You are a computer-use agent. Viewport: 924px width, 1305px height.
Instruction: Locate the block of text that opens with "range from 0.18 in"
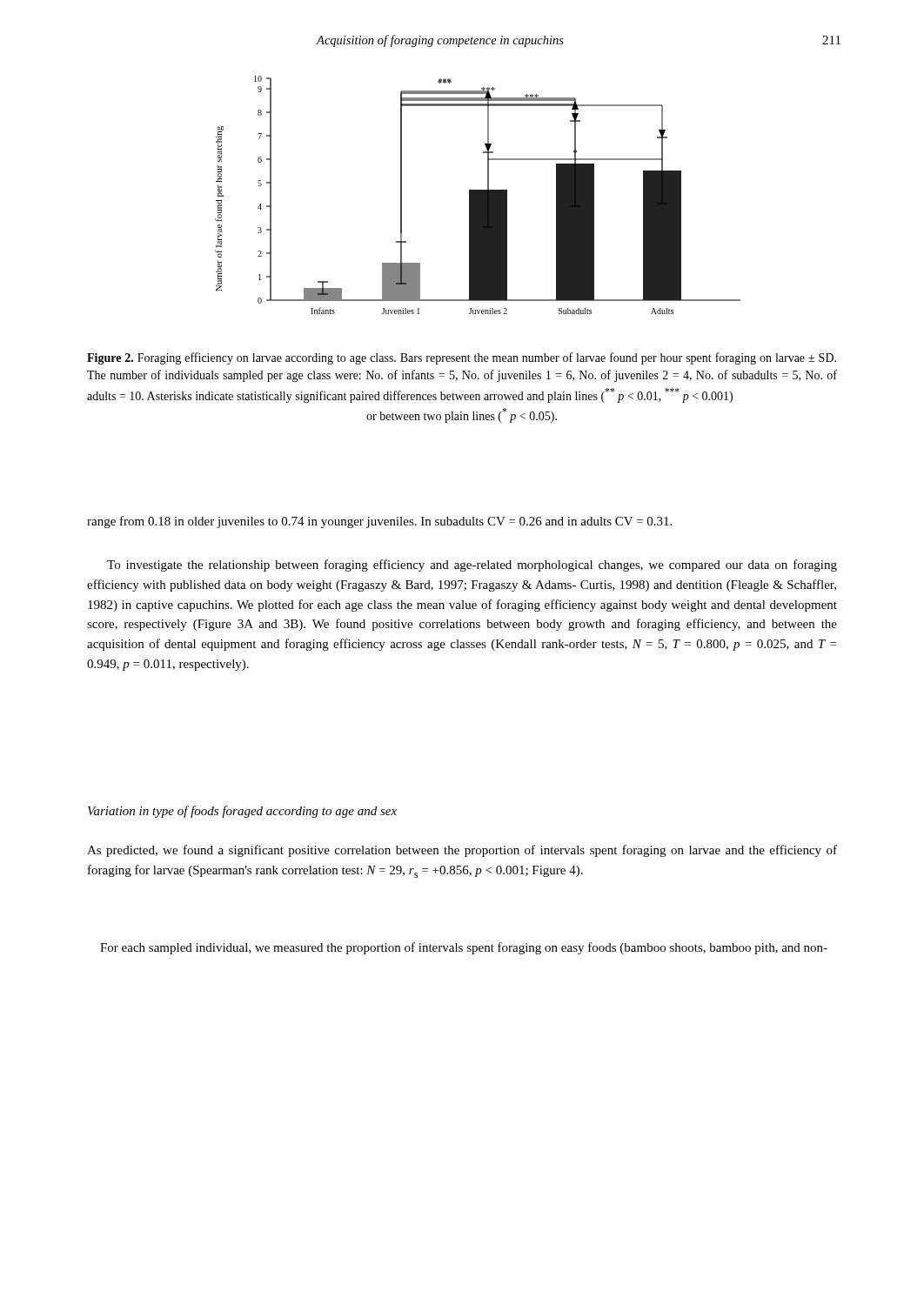380,521
